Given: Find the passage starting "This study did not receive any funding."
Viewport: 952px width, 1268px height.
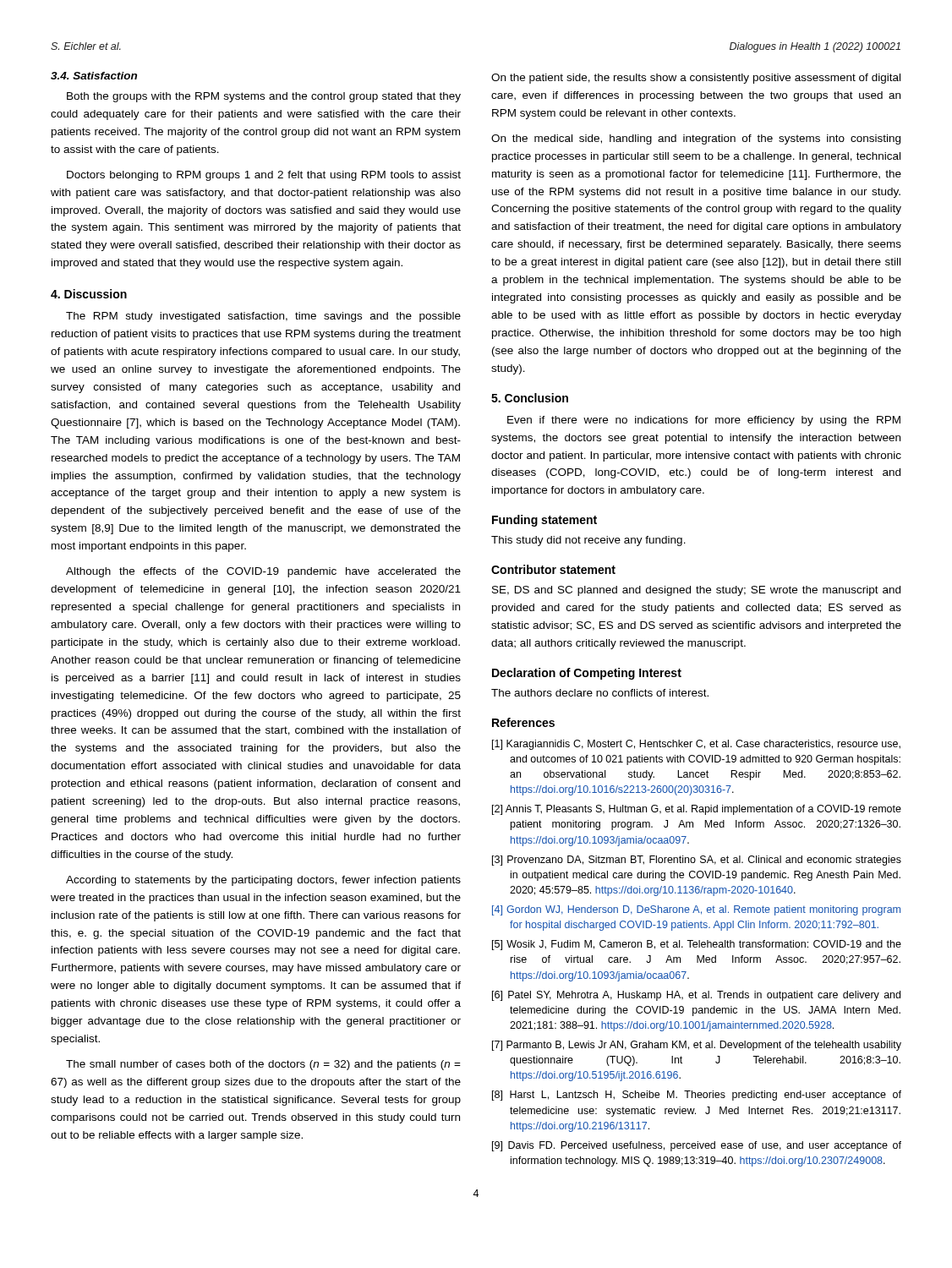Looking at the screenshot, I should (x=696, y=541).
